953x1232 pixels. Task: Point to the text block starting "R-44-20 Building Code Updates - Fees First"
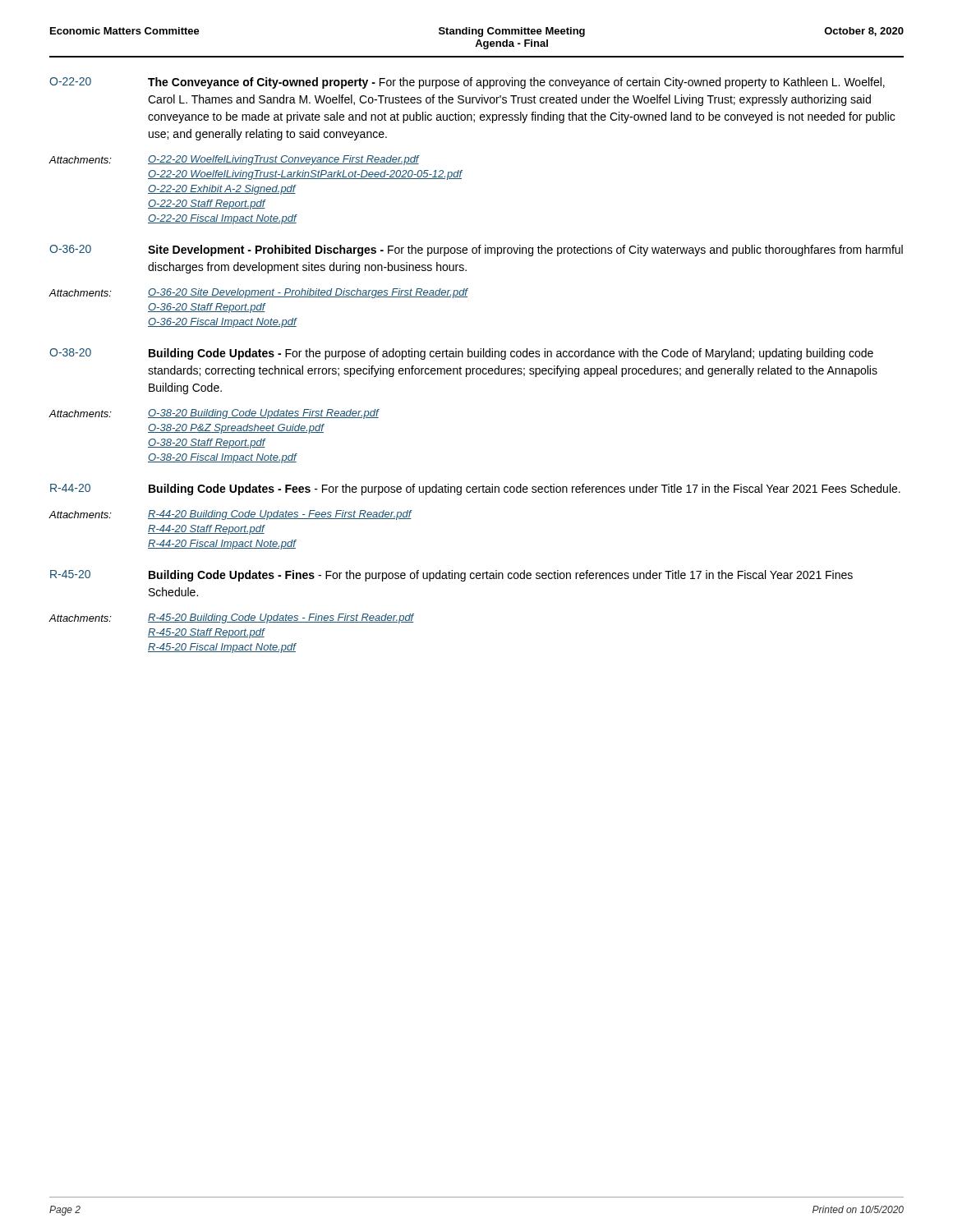(280, 515)
